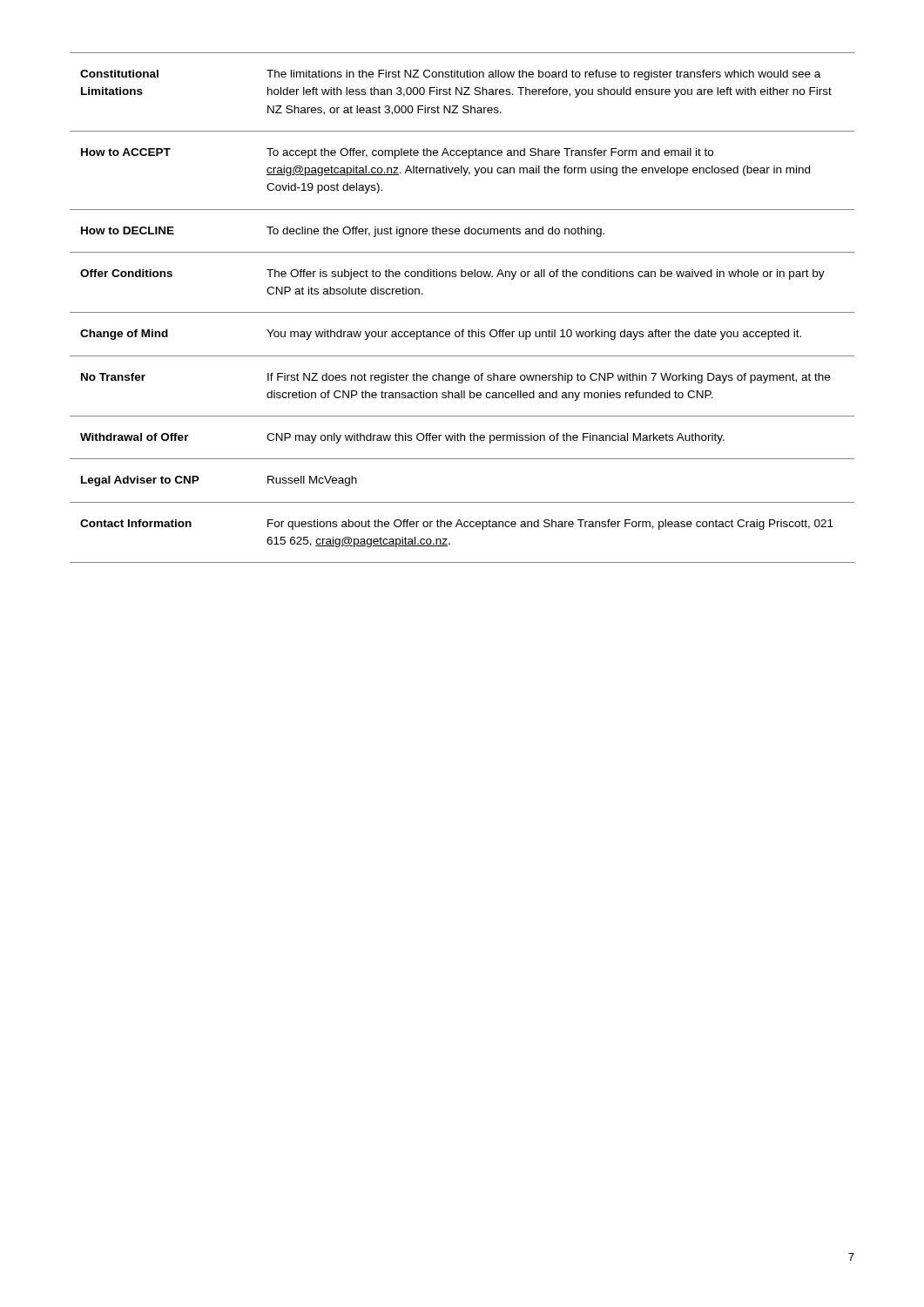Viewport: 924px width, 1307px height.
Task: Select the table that reads "If First NZ does"
Action: click(462, 308)
